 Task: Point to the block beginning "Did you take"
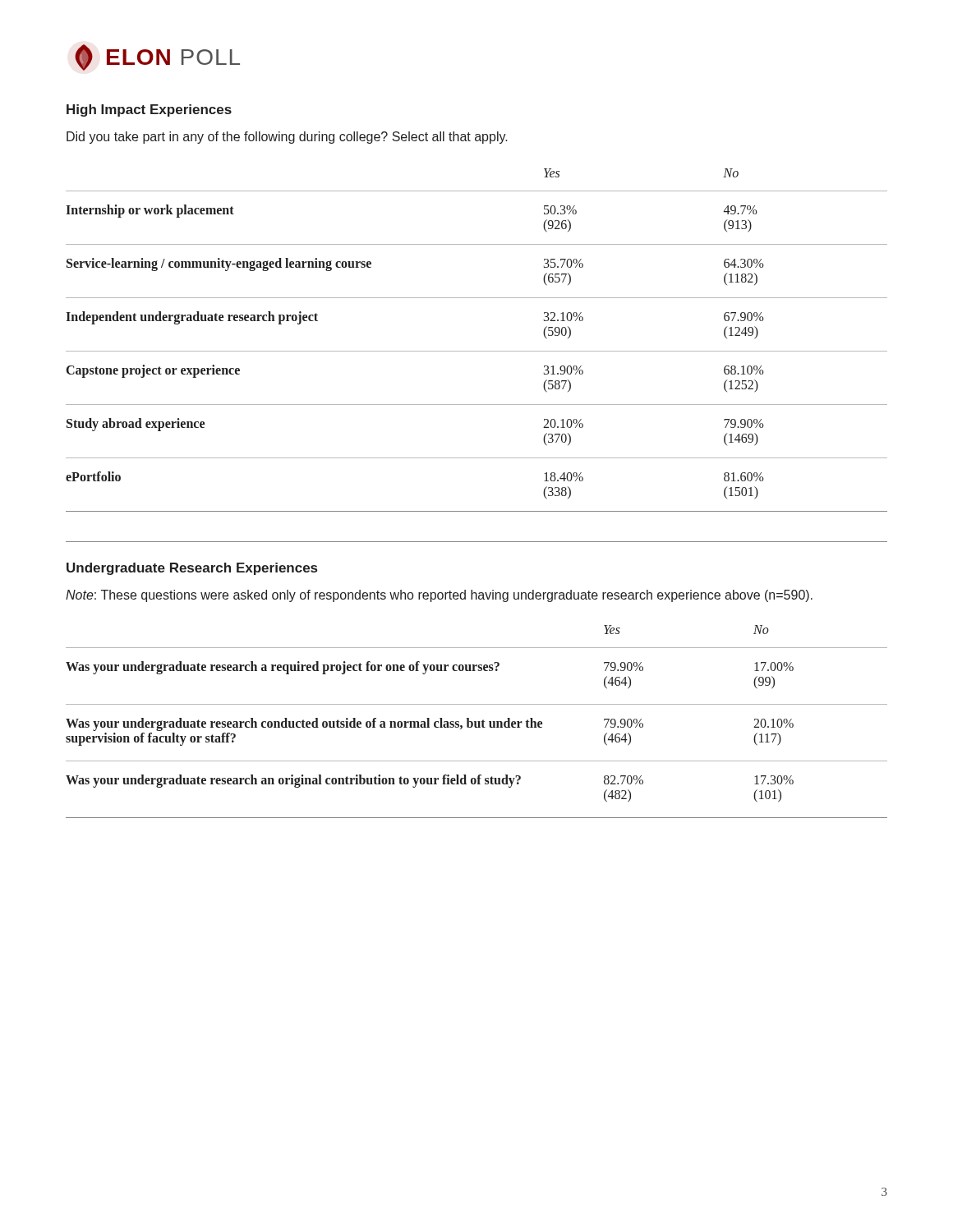click(287, 137)
